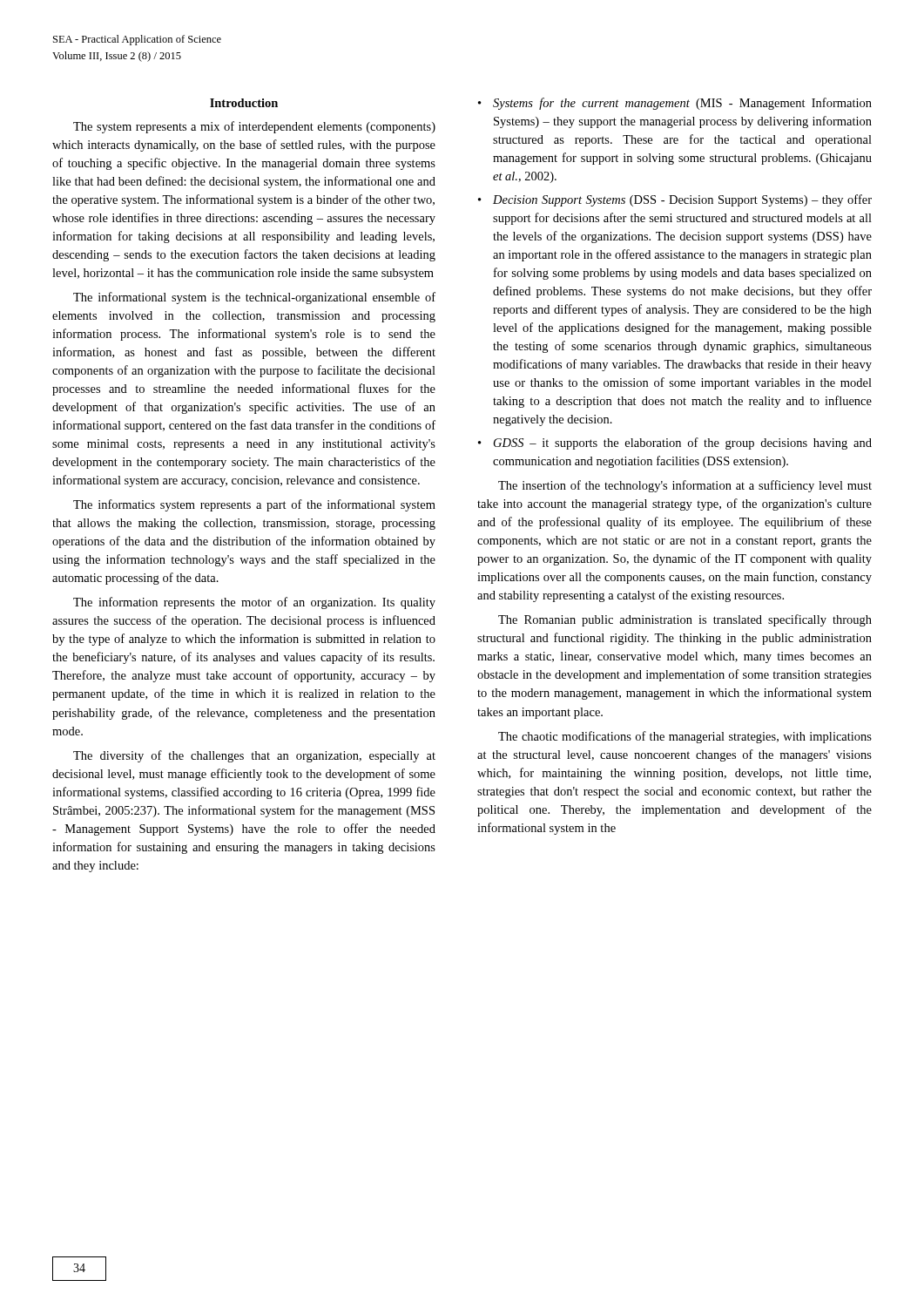Click on the text block that says "The diversity of the challenges"
This screenshot has width=924, height=1307.
click(244, 810)
